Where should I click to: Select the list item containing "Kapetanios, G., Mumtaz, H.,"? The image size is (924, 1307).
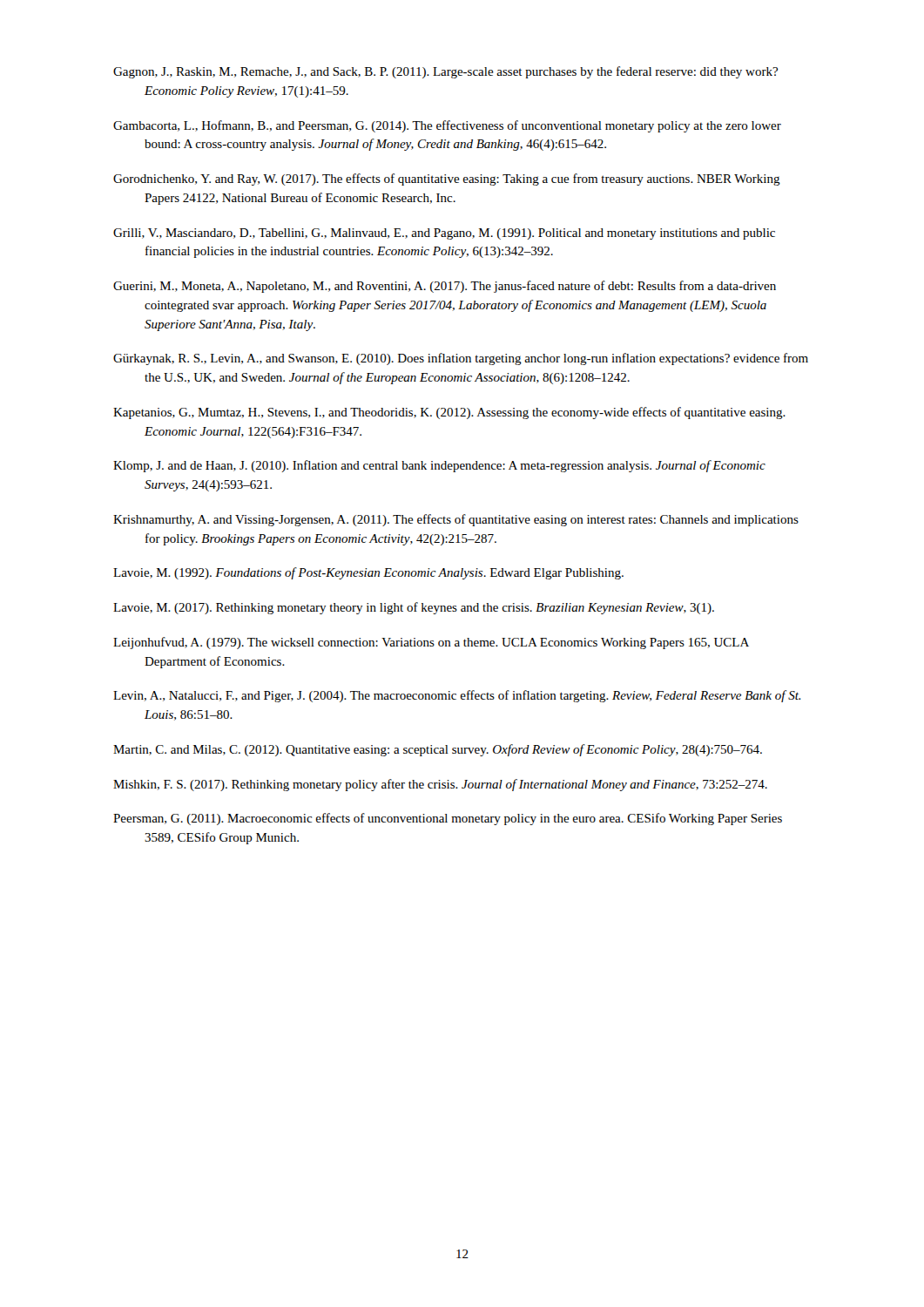point(449,421)
